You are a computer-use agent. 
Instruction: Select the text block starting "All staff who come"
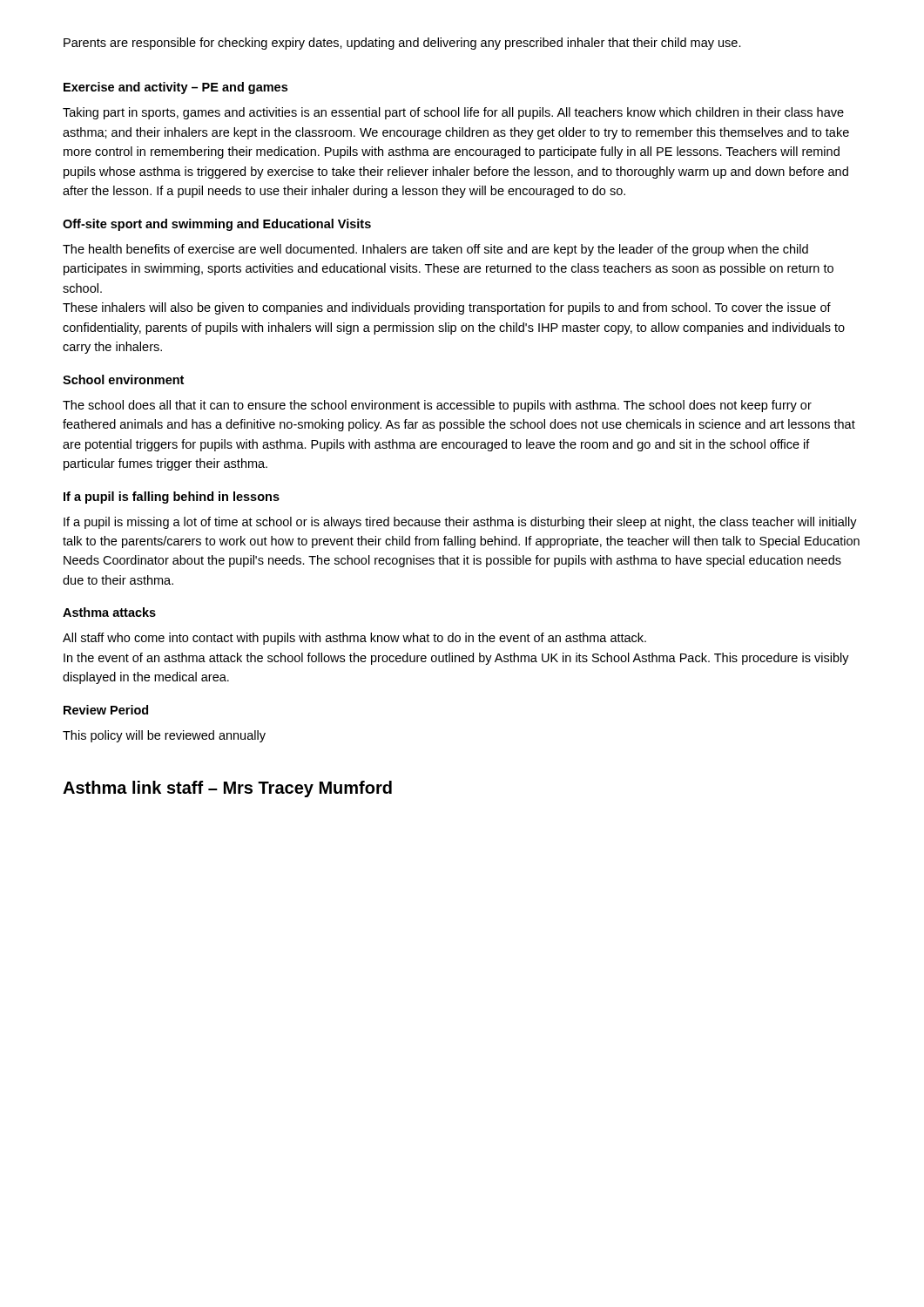click(x=456, y=658)
